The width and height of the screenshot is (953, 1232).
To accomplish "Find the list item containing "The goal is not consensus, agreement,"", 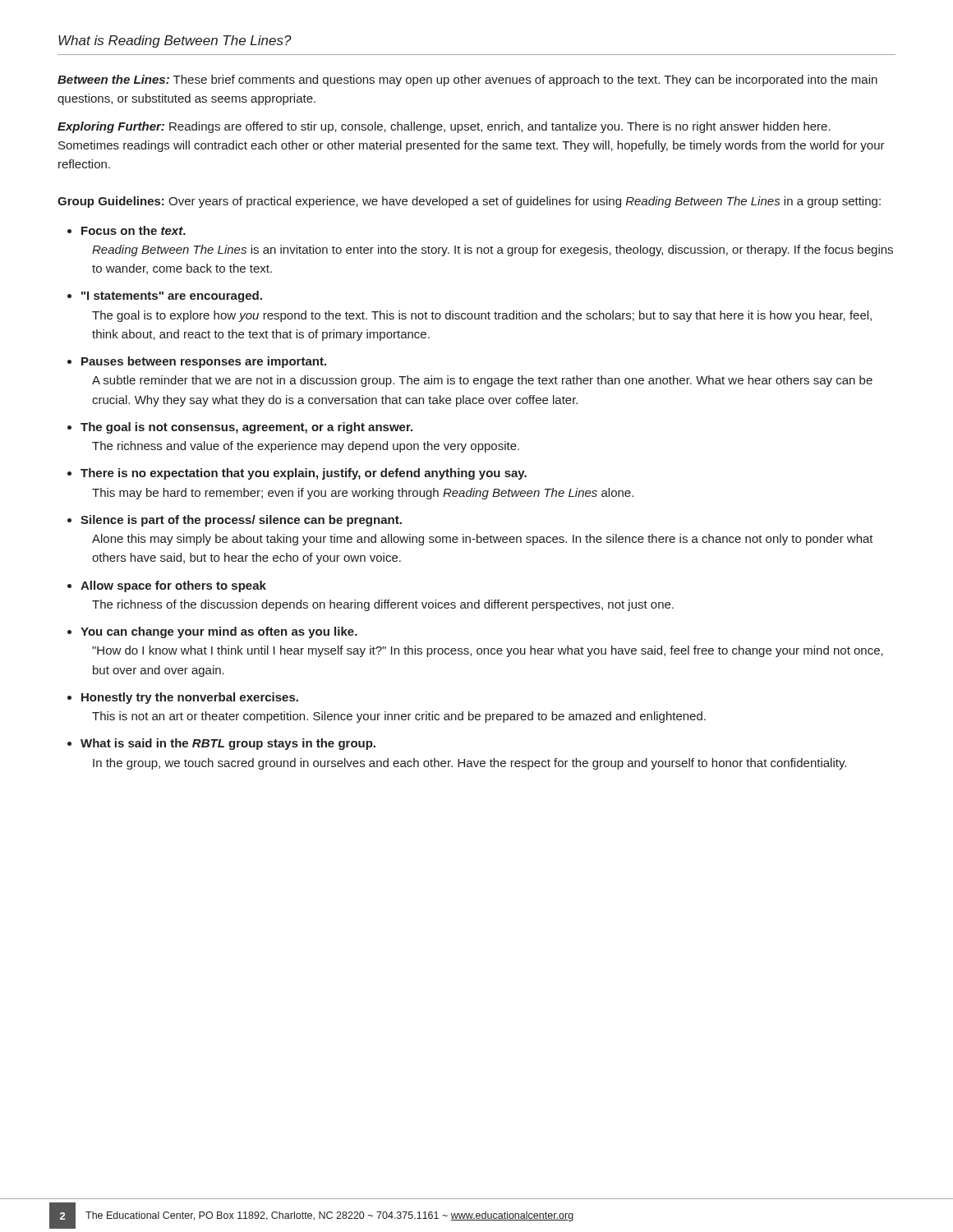I will pos(488,437).
